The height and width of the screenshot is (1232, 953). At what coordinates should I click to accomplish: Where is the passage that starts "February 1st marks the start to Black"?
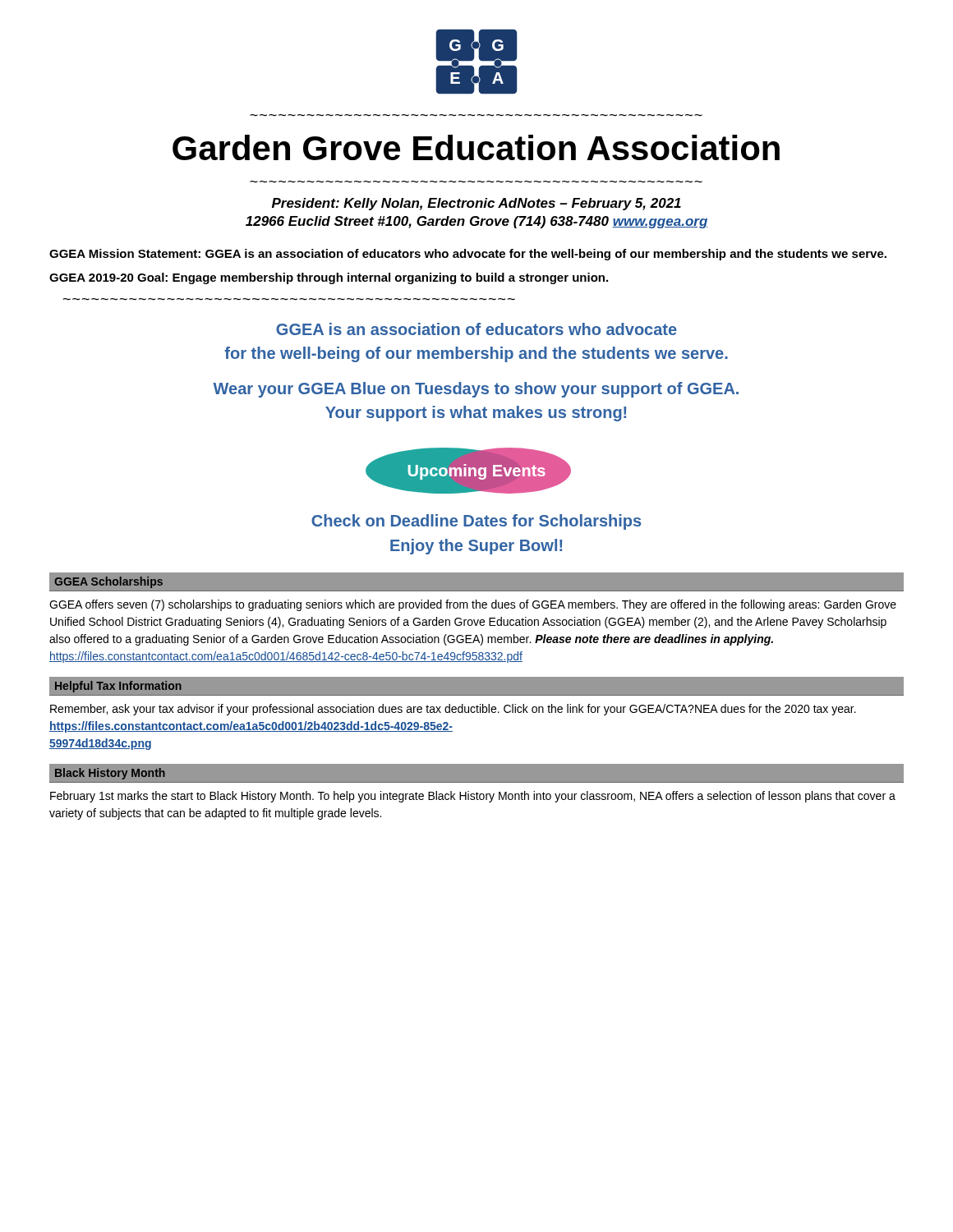472,804
